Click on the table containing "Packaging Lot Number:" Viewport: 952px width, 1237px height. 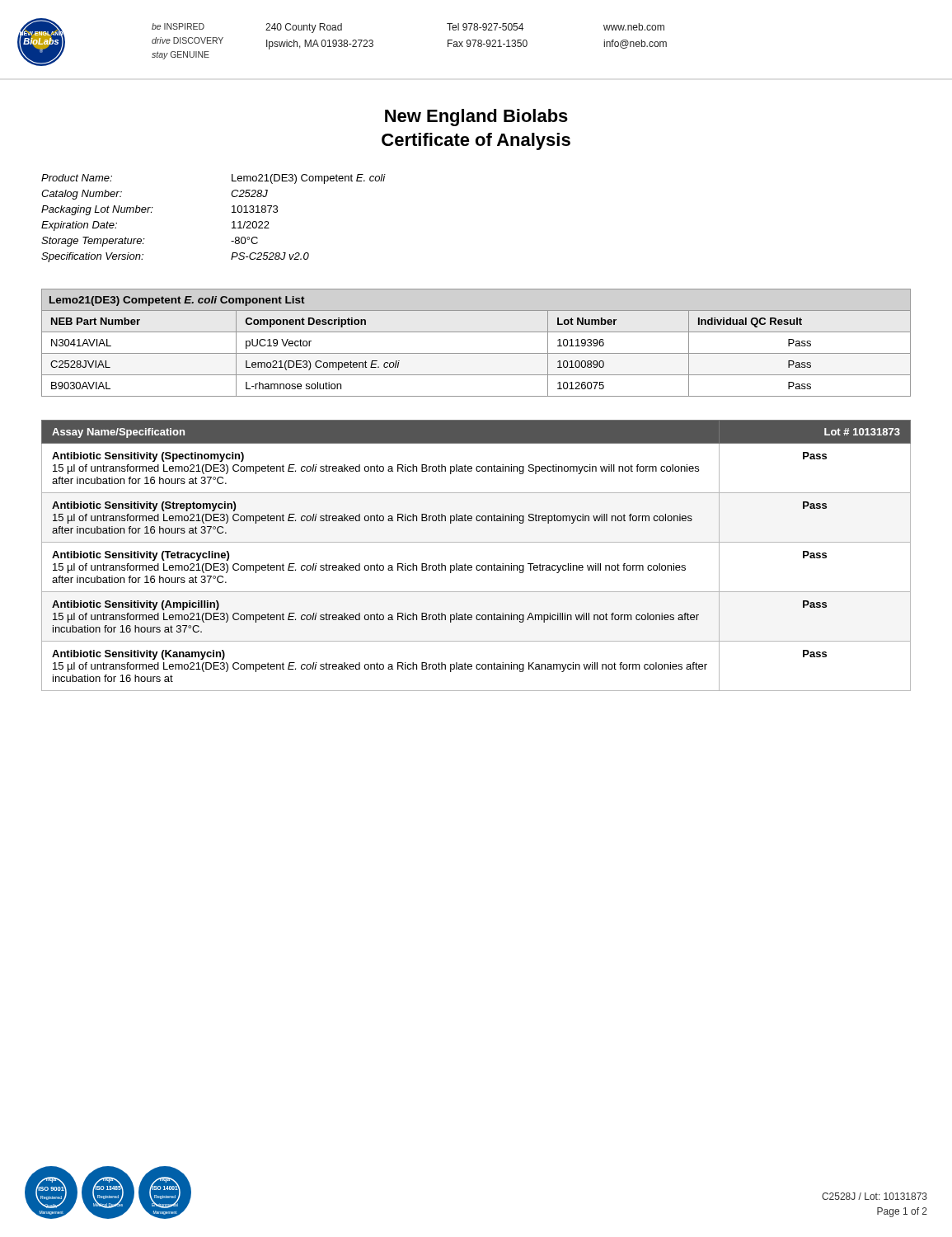pyautogui.click(x=476, y=217)
